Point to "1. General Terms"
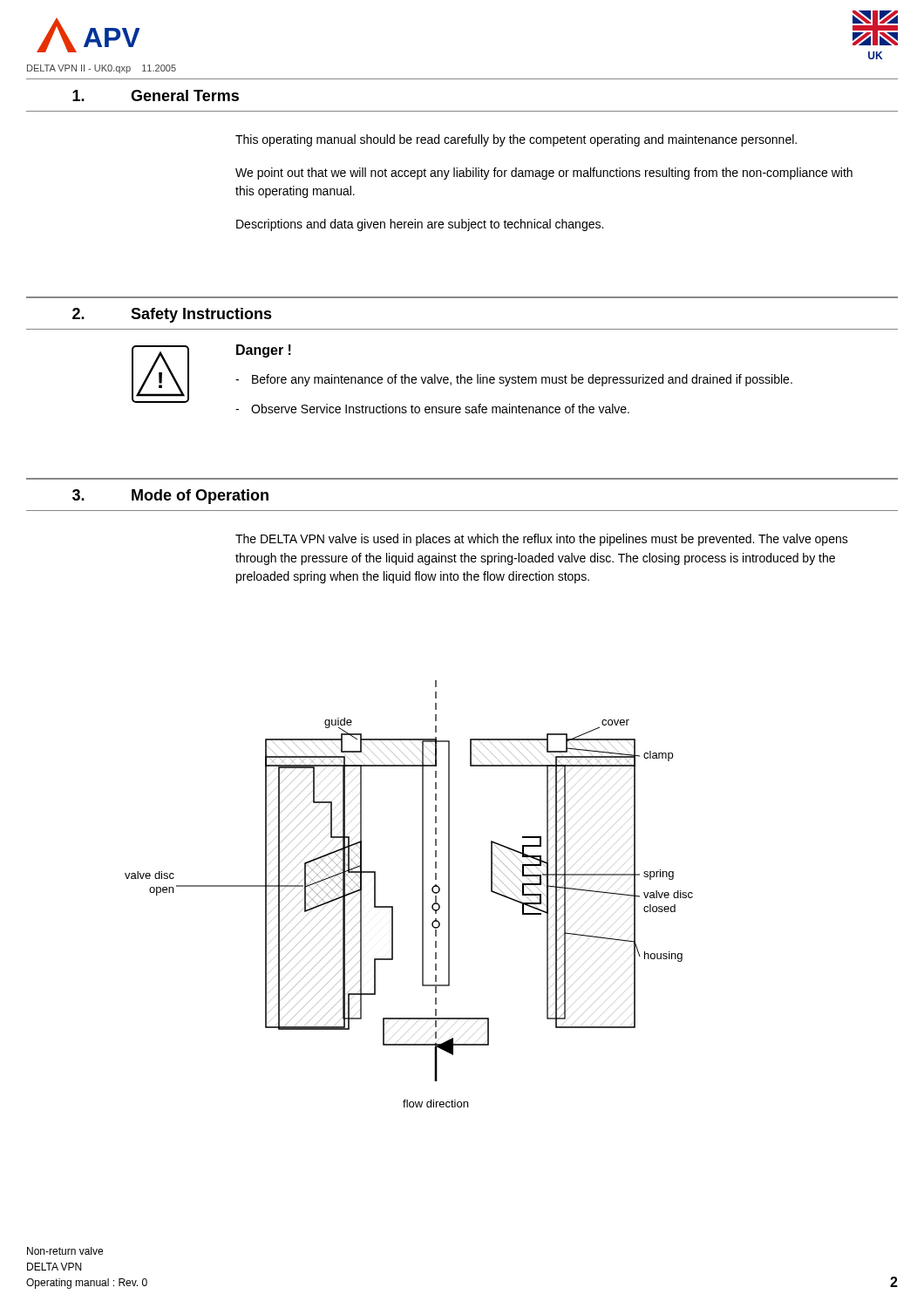 [133, 96]
